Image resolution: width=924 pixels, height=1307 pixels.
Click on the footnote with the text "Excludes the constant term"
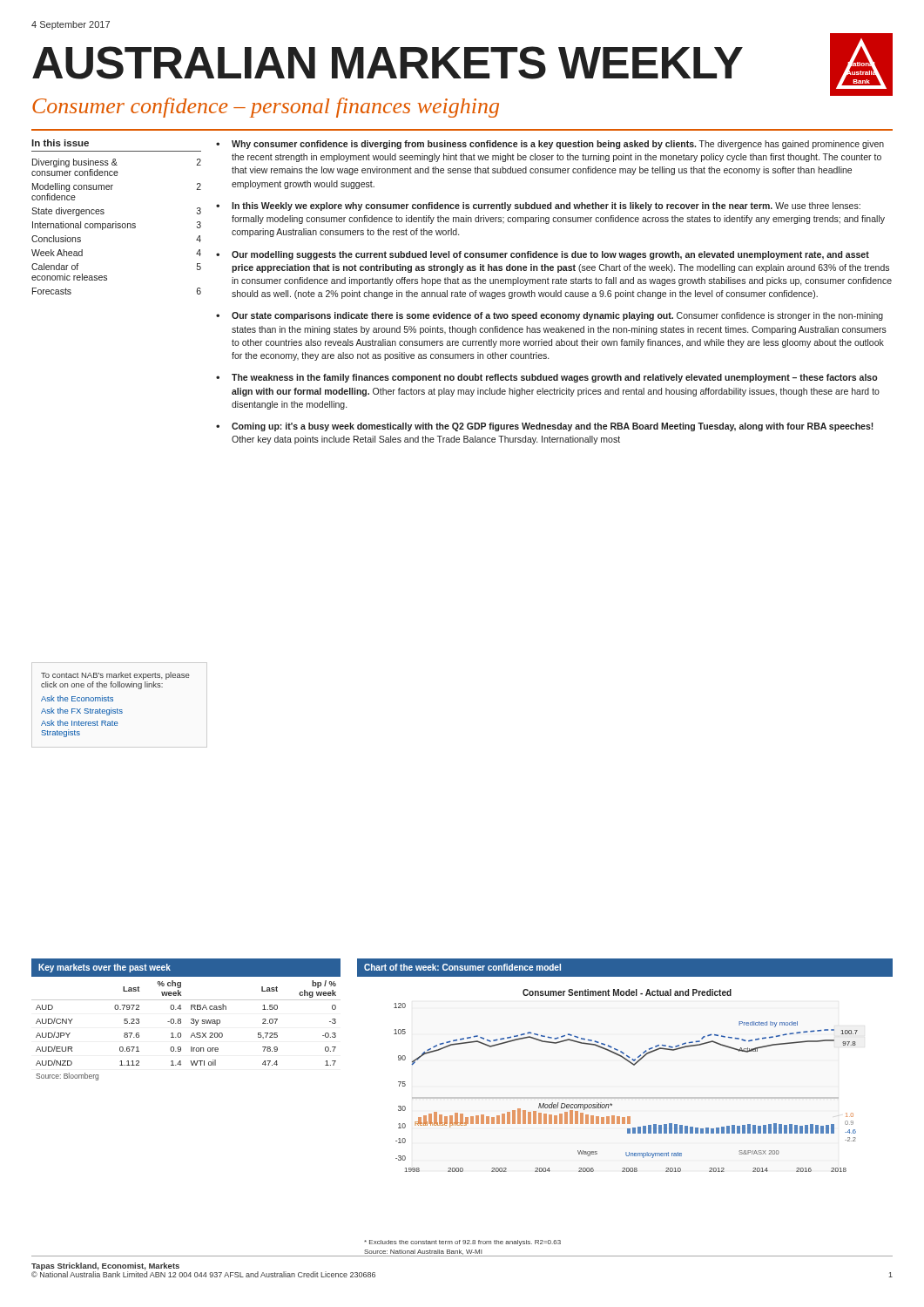463,1247
